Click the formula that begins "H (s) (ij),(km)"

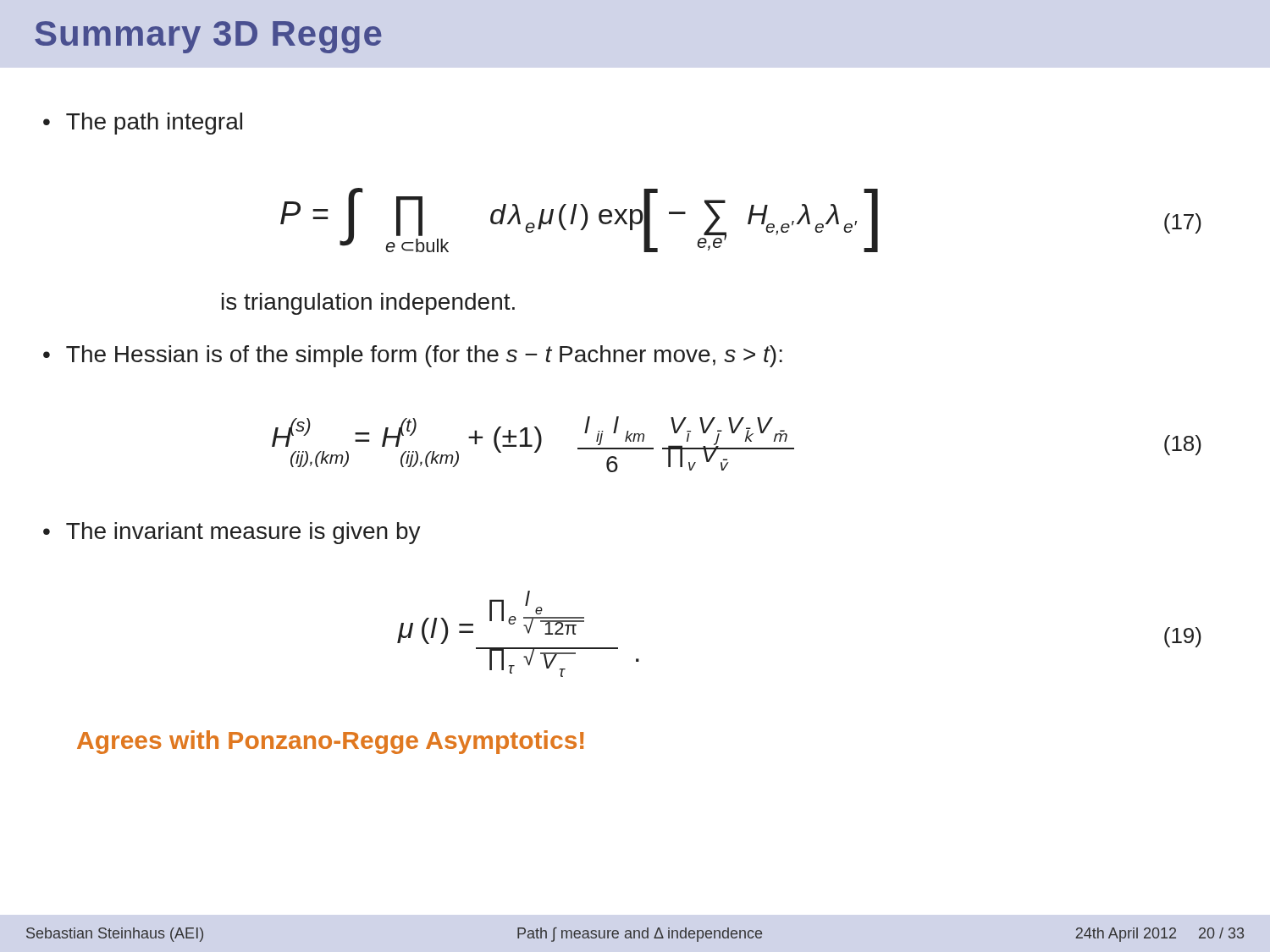[x=728, y=440]
